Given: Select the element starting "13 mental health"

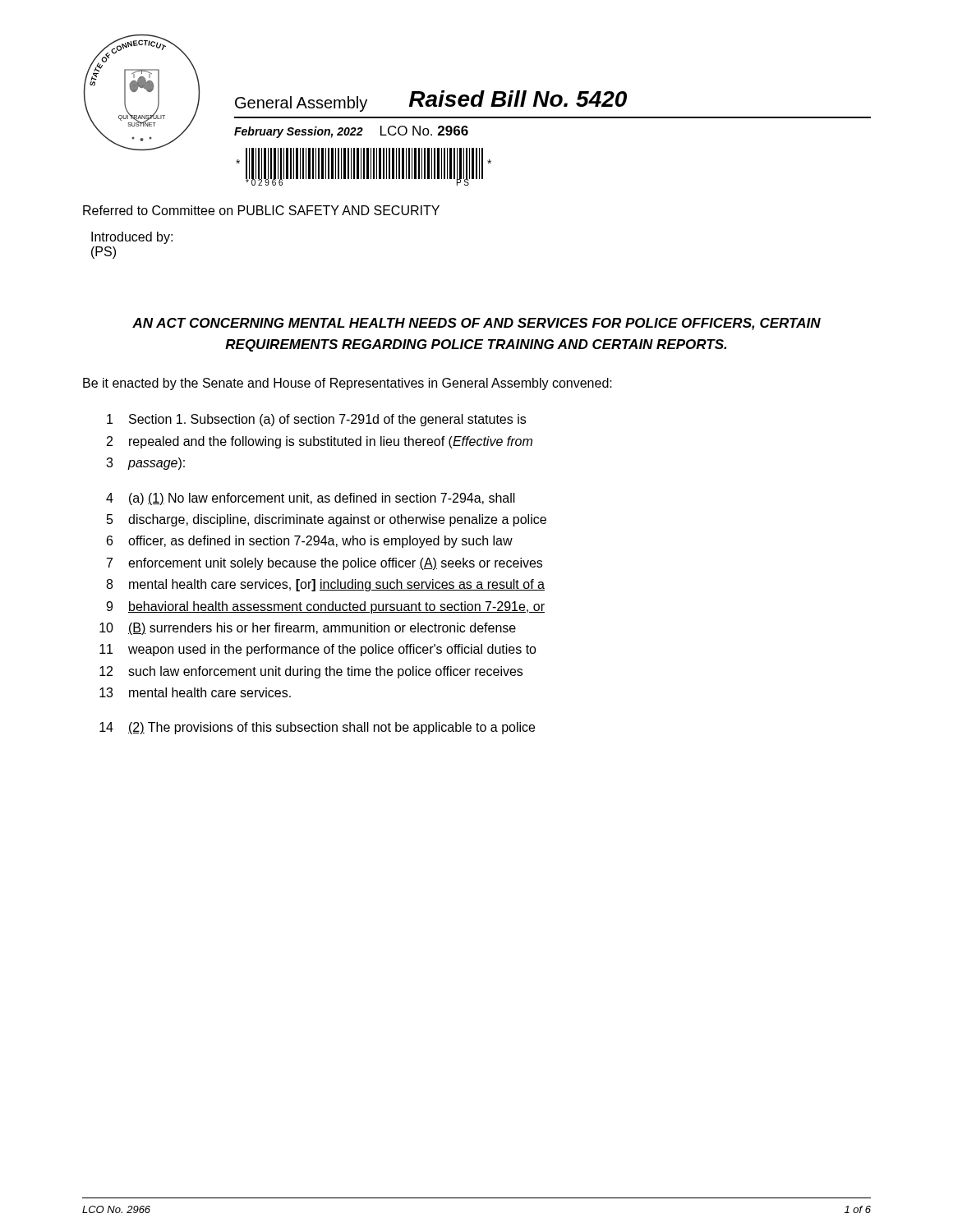Looking at the screenshot, I should 195,692.
